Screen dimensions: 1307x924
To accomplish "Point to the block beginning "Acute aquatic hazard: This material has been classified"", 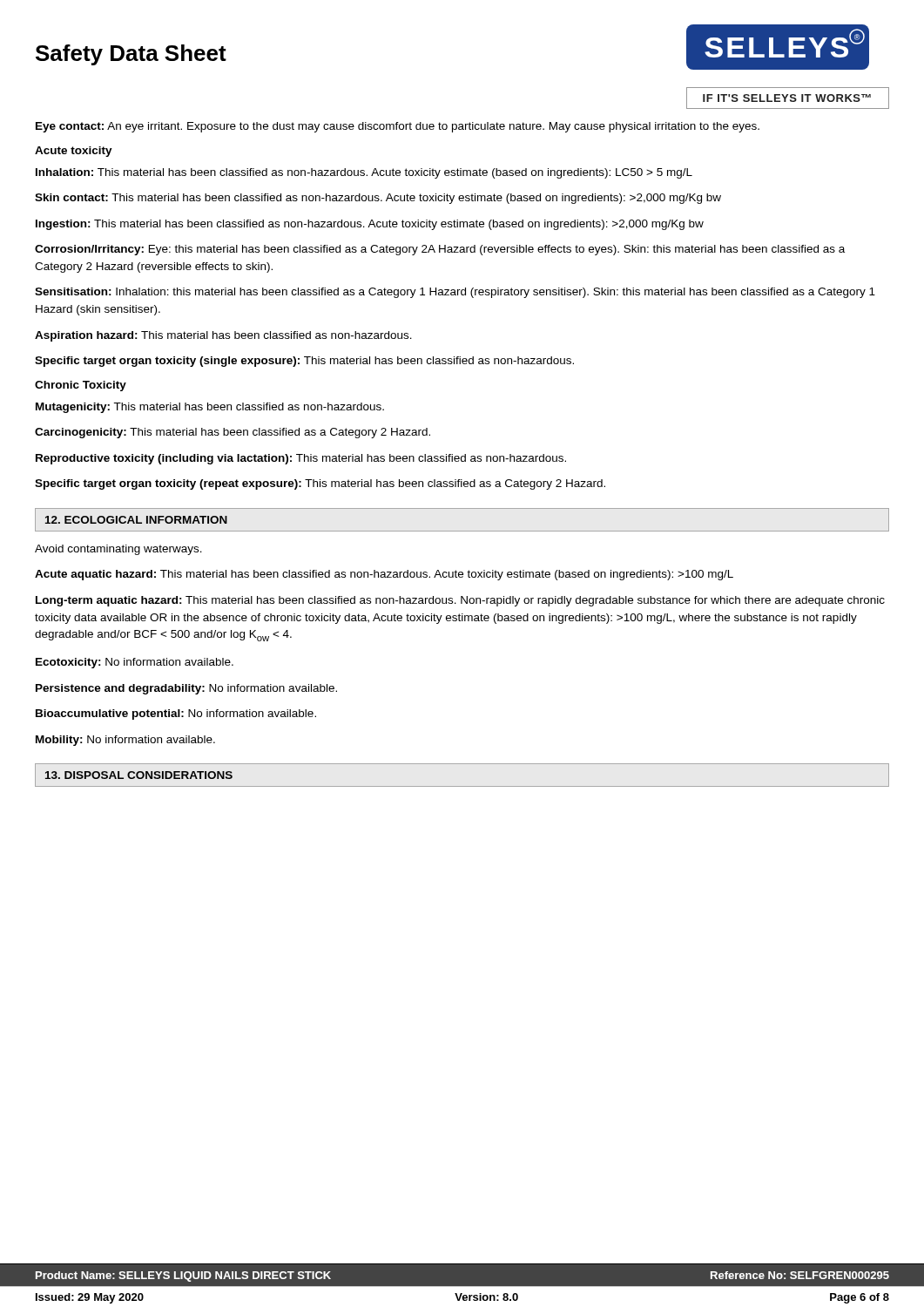I will [384, 574].
